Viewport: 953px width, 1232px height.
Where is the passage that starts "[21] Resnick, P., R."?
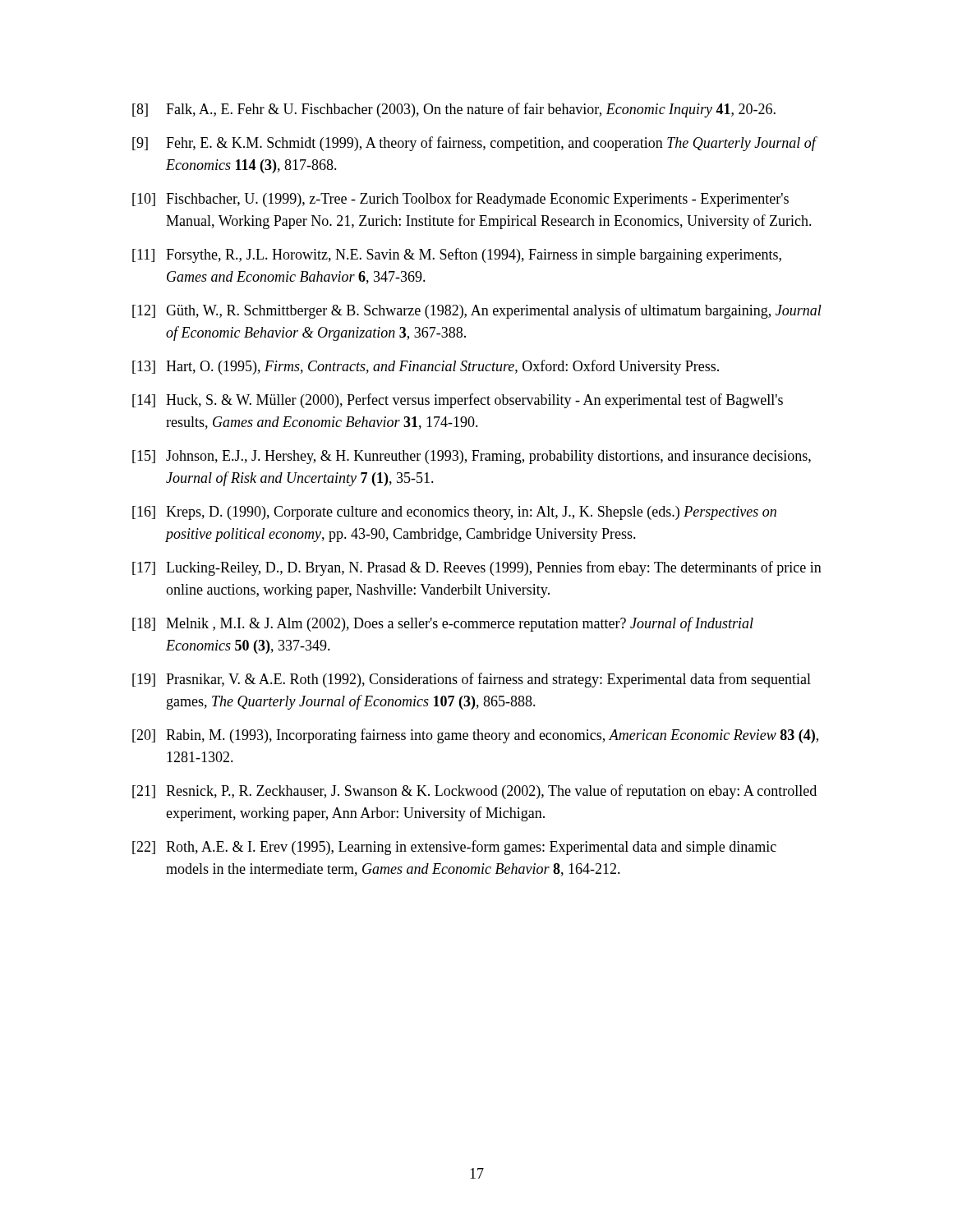(x=476, y=802)
